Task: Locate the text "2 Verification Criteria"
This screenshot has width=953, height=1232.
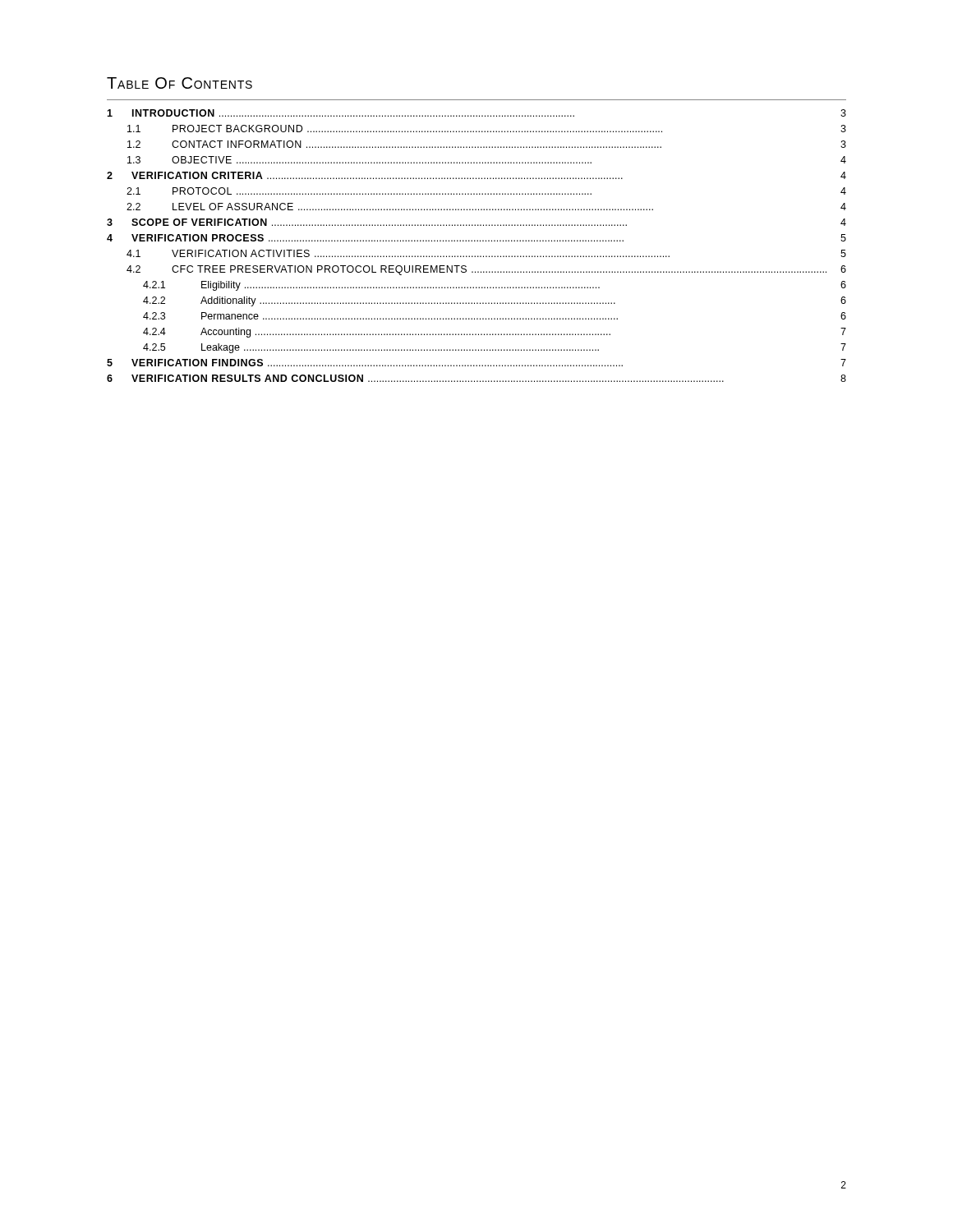Action: point(476,175)
